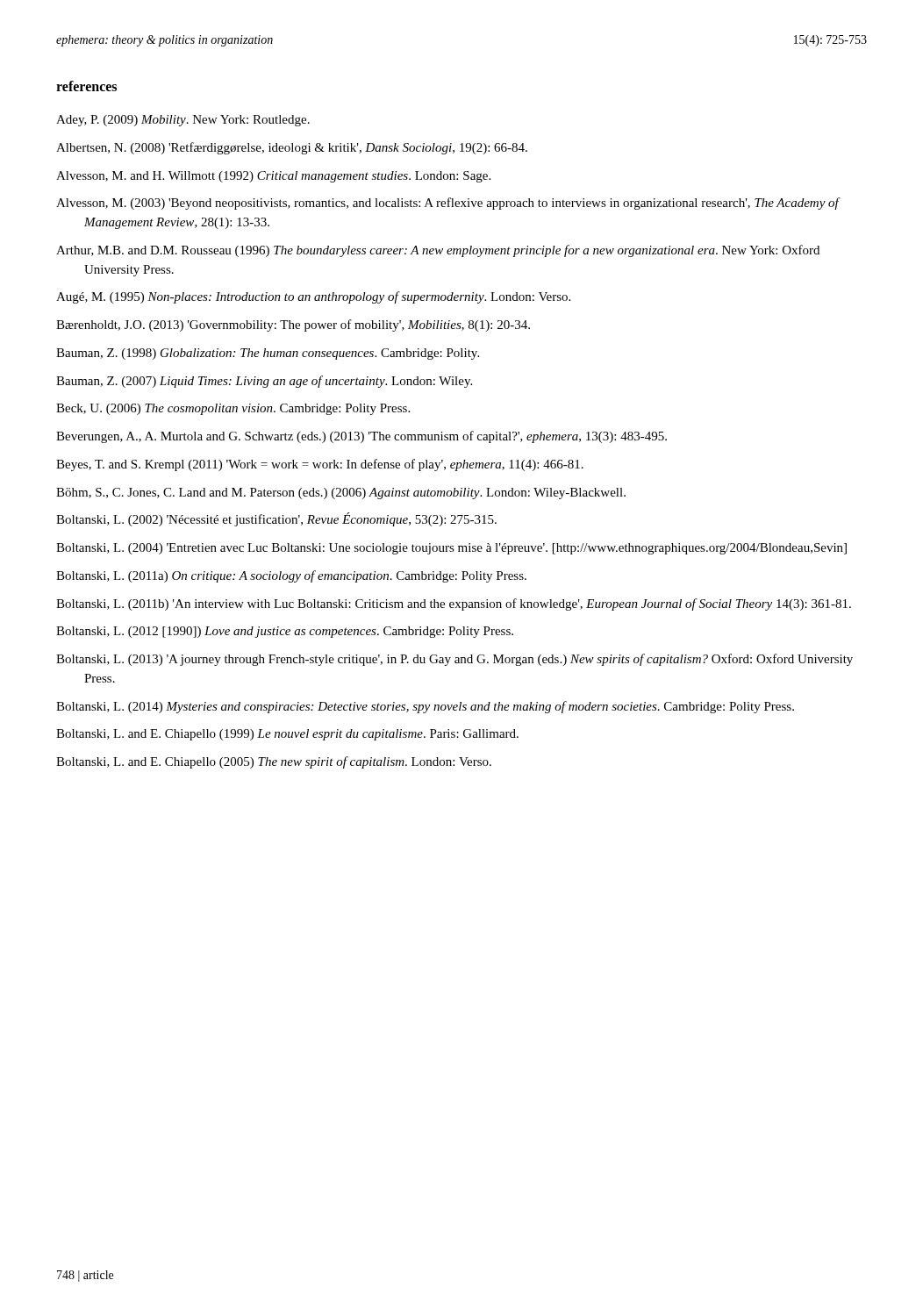923x1316 pixels.
Task: Point to the block beginning "Albertsen, N. (2008)"
Action: coord(292,147)
